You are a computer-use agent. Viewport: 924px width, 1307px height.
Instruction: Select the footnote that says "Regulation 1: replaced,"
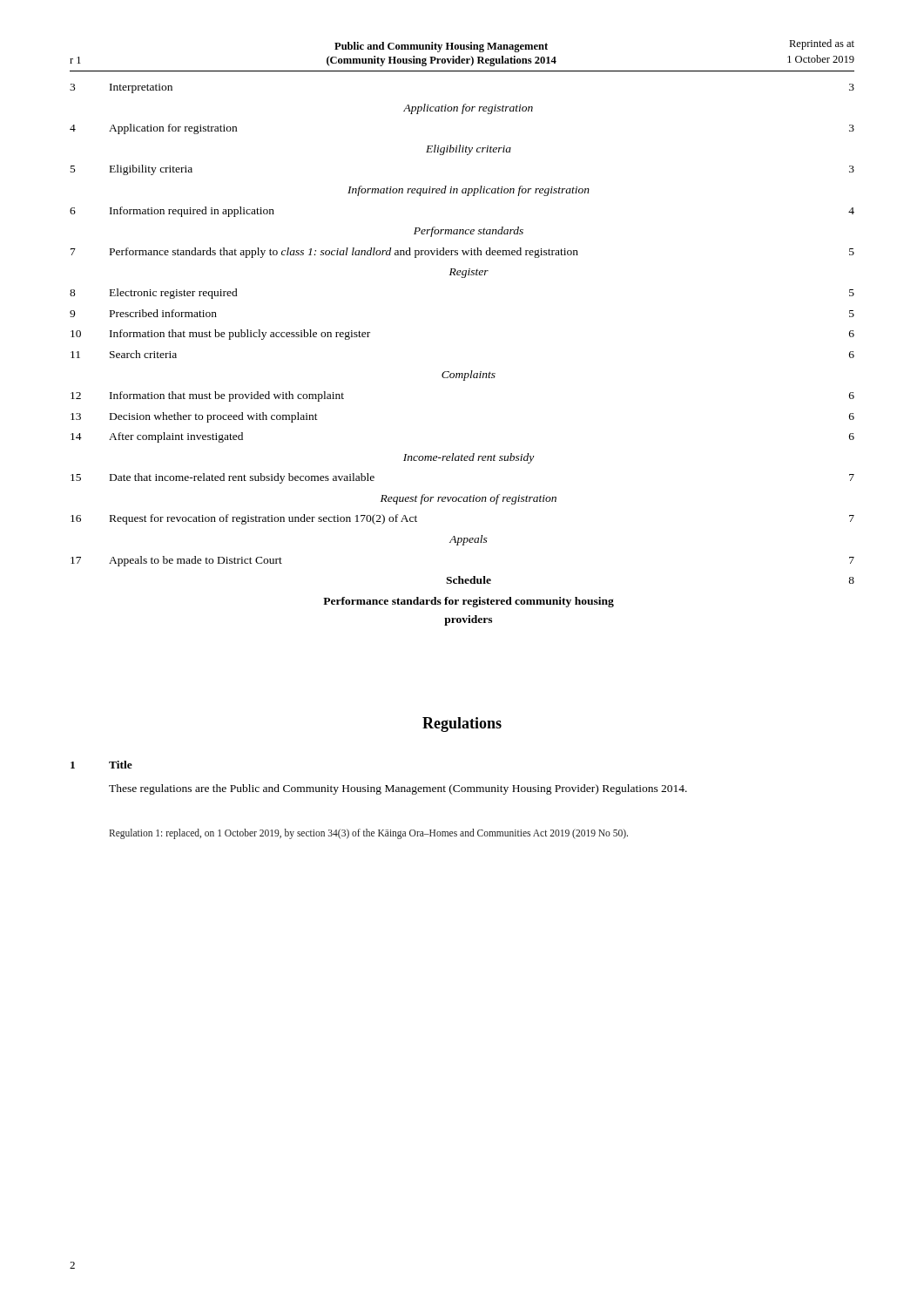[x=369, y=833]
